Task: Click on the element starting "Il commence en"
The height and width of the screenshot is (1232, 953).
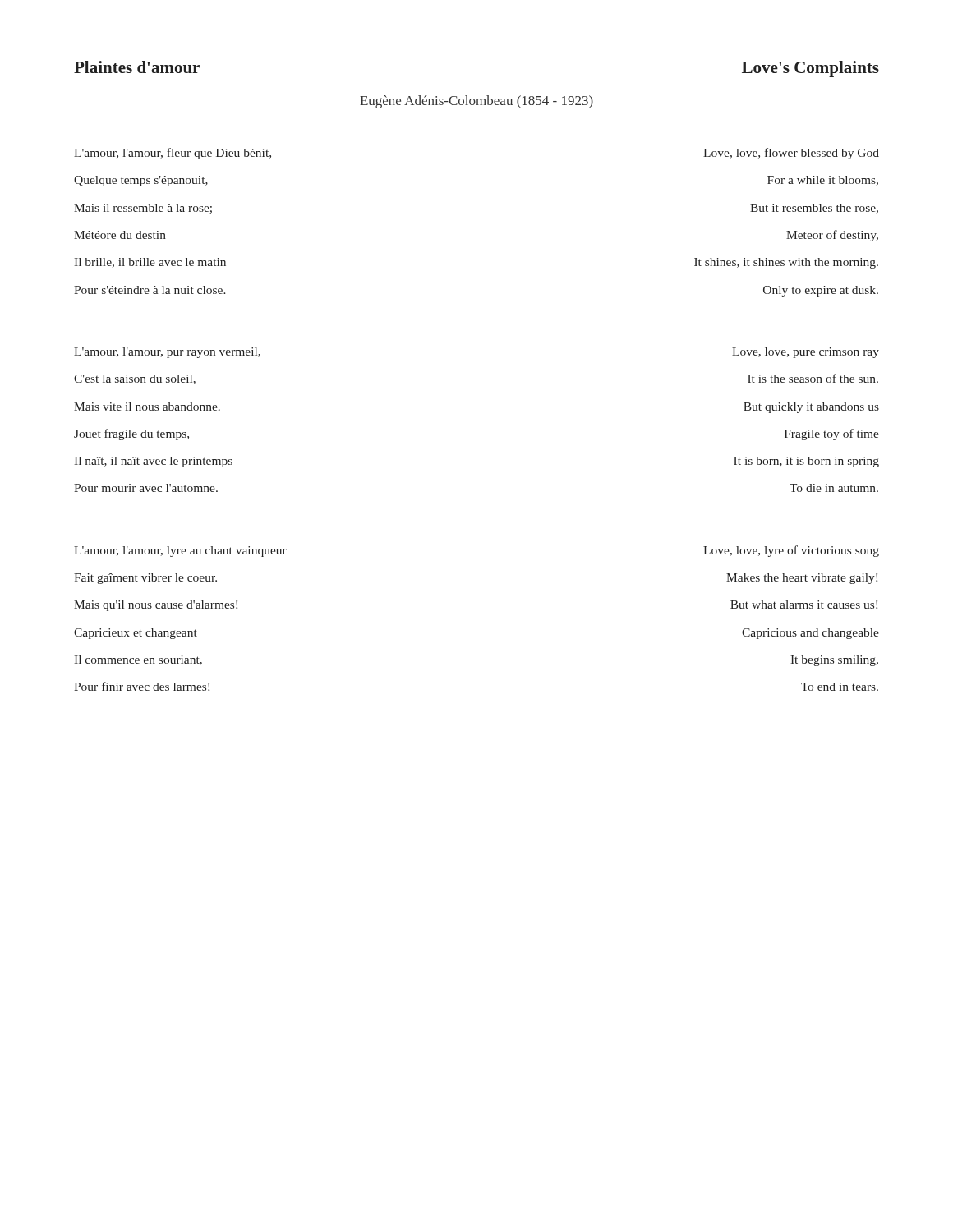Action: pos(138,659)
